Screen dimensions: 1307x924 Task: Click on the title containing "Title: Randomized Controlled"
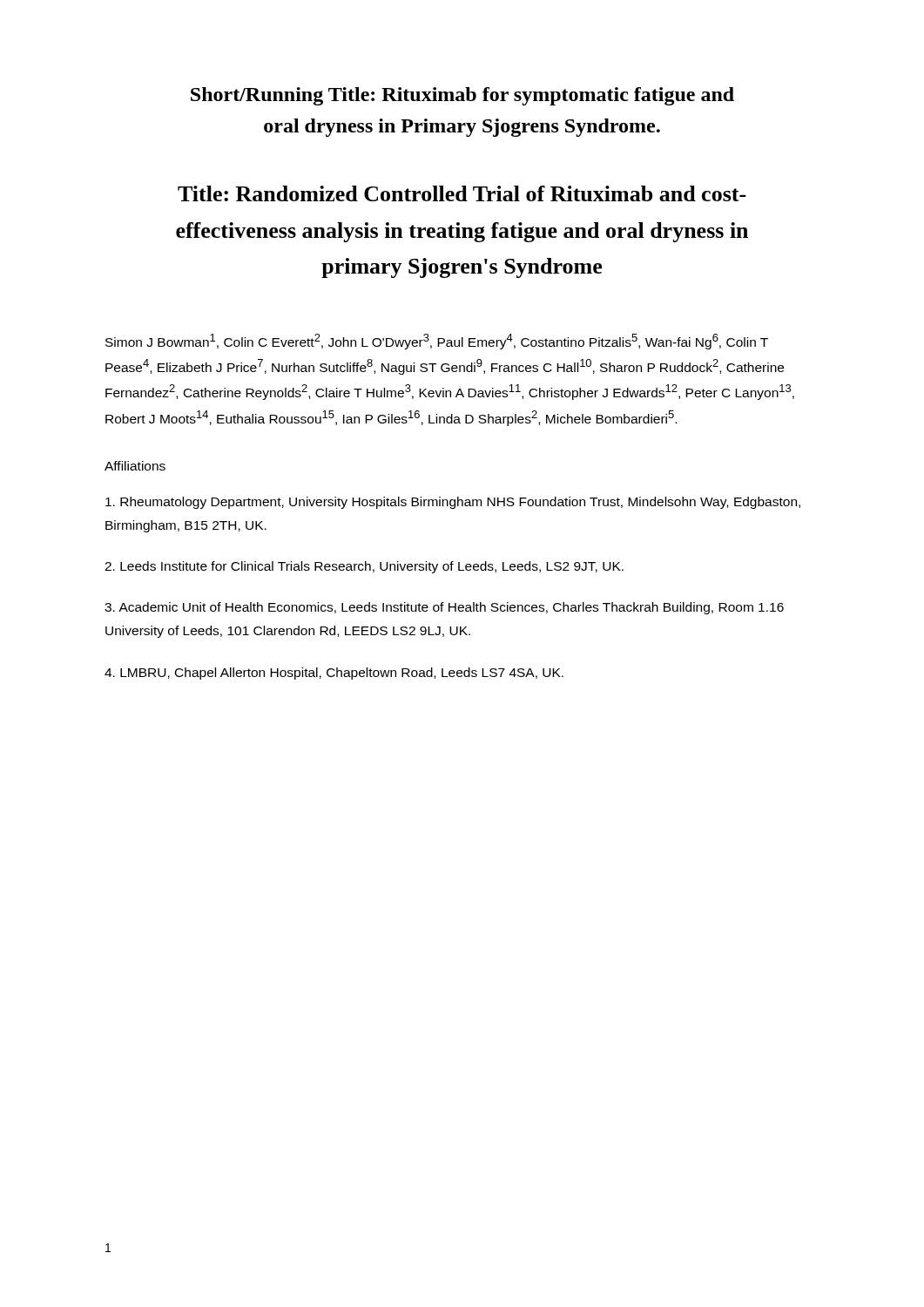pos(462,230)
